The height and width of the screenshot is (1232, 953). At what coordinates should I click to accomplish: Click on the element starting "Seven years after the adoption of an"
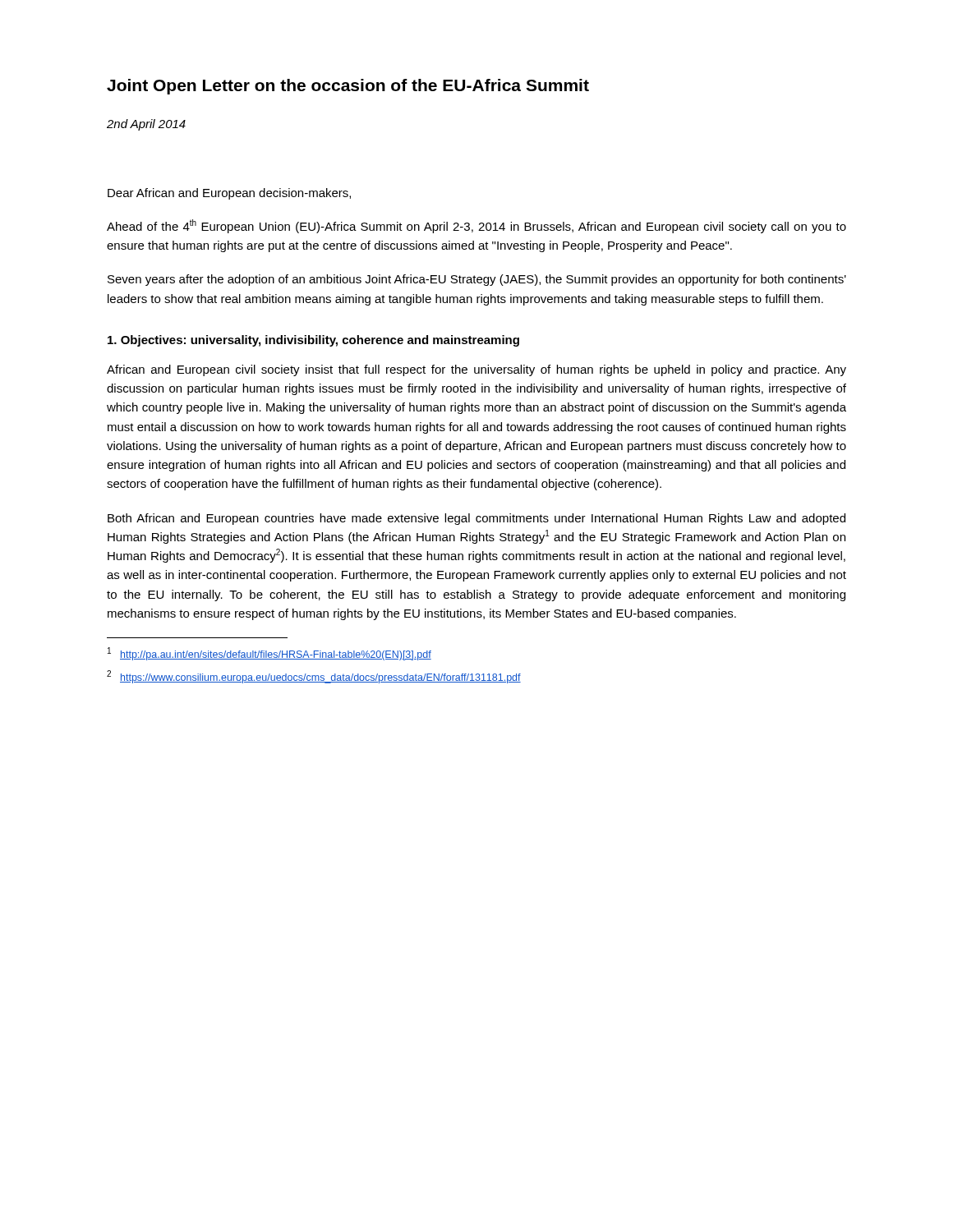476,289
